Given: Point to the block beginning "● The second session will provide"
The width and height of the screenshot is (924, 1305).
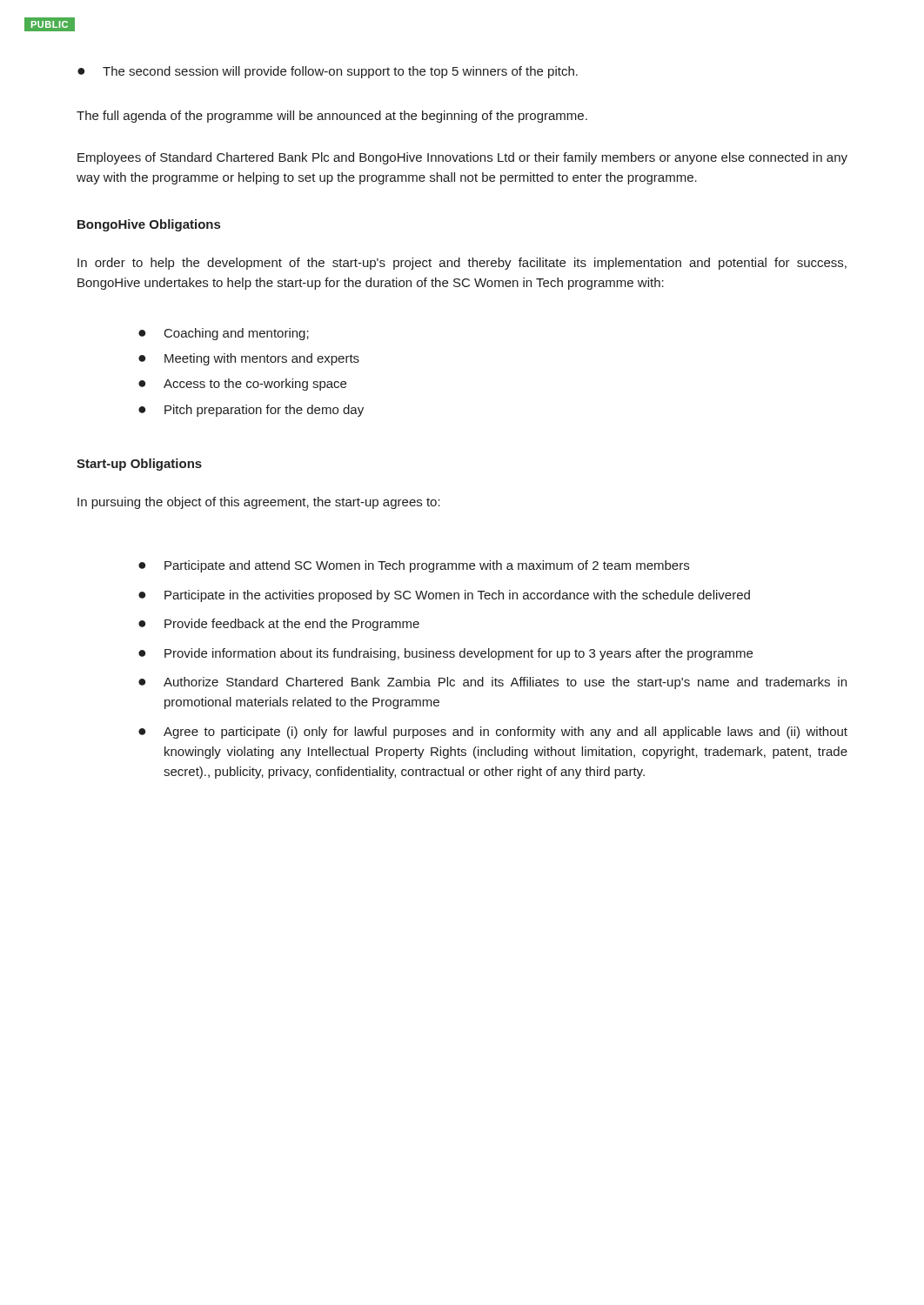Looking at the screenshot, I should (x=462, y=71).
